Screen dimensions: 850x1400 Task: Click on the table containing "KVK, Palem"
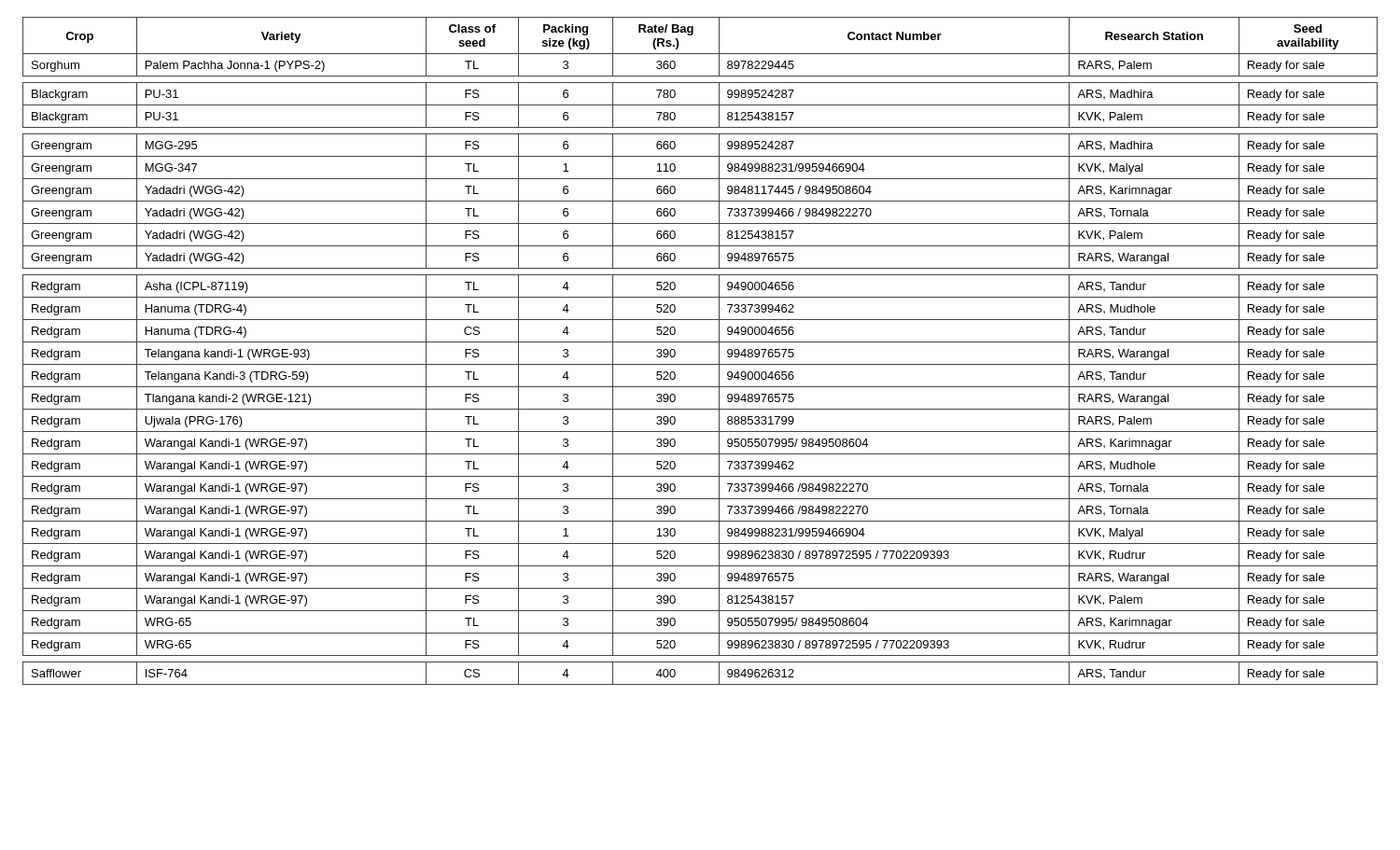pos(700,351)
